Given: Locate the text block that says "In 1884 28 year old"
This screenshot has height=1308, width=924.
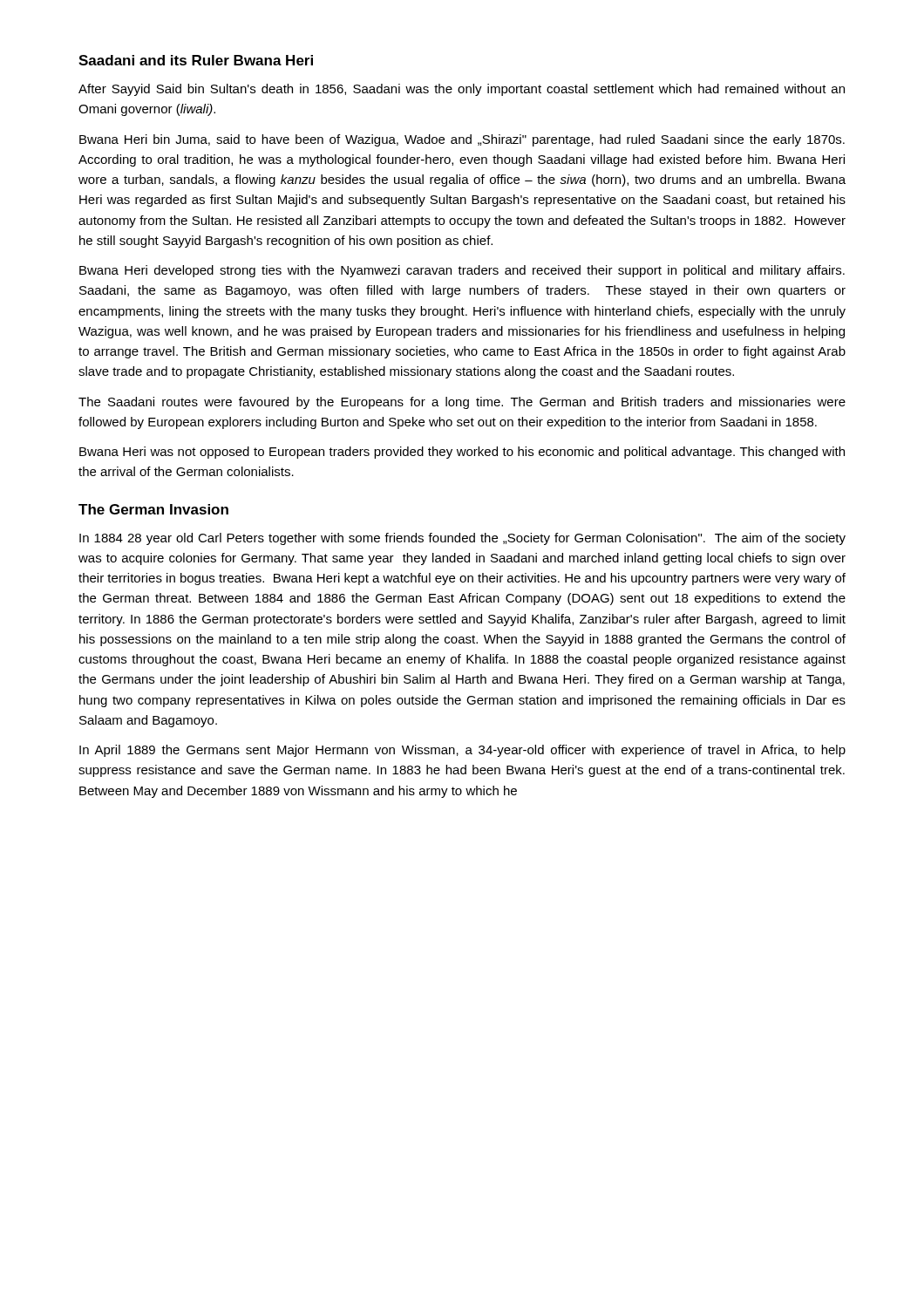Looking at the screenshot, I should [462, 628].
